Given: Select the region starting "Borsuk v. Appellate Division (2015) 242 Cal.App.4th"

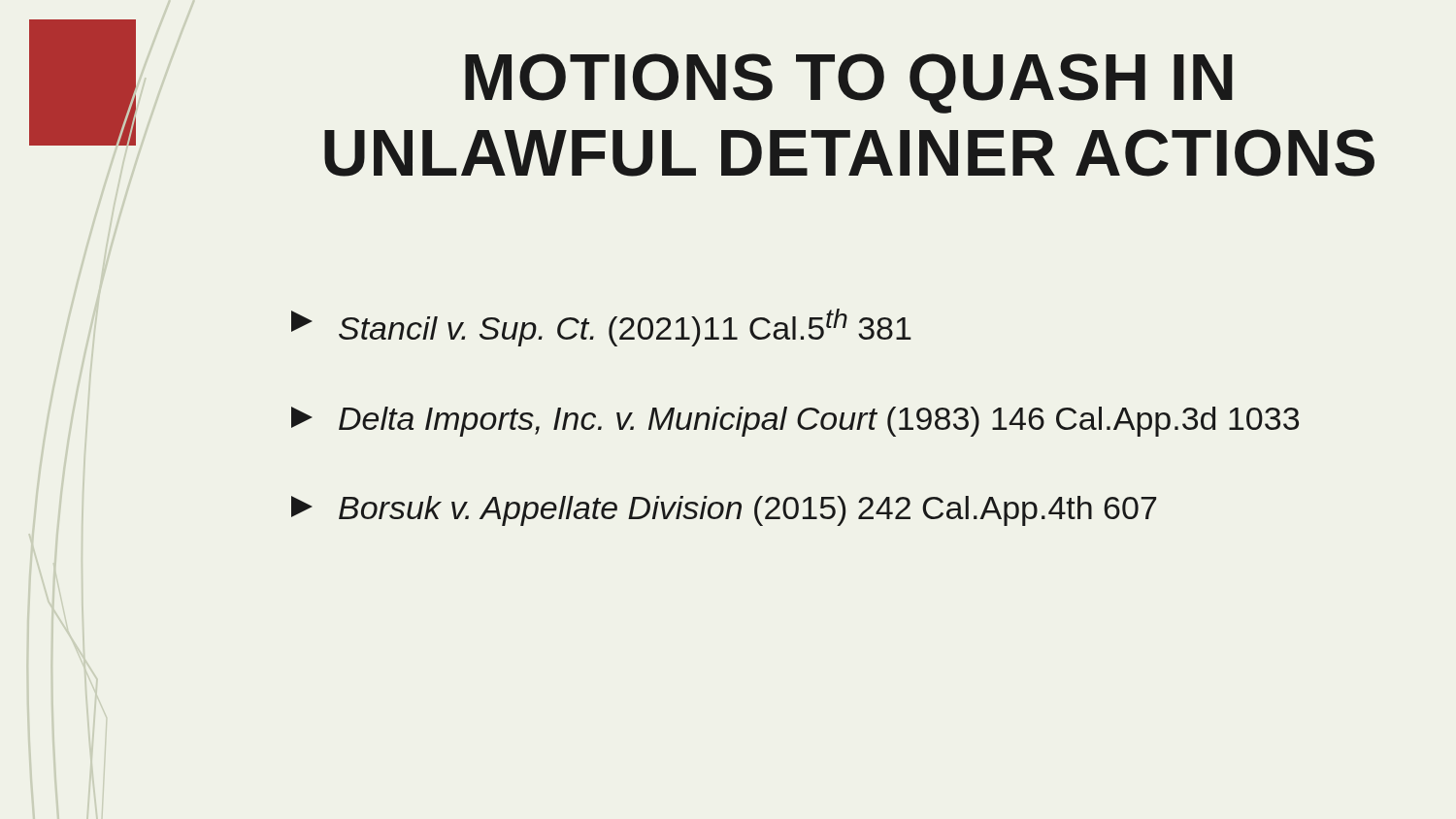Looking at the screenshot, I should tap(725, 507).
